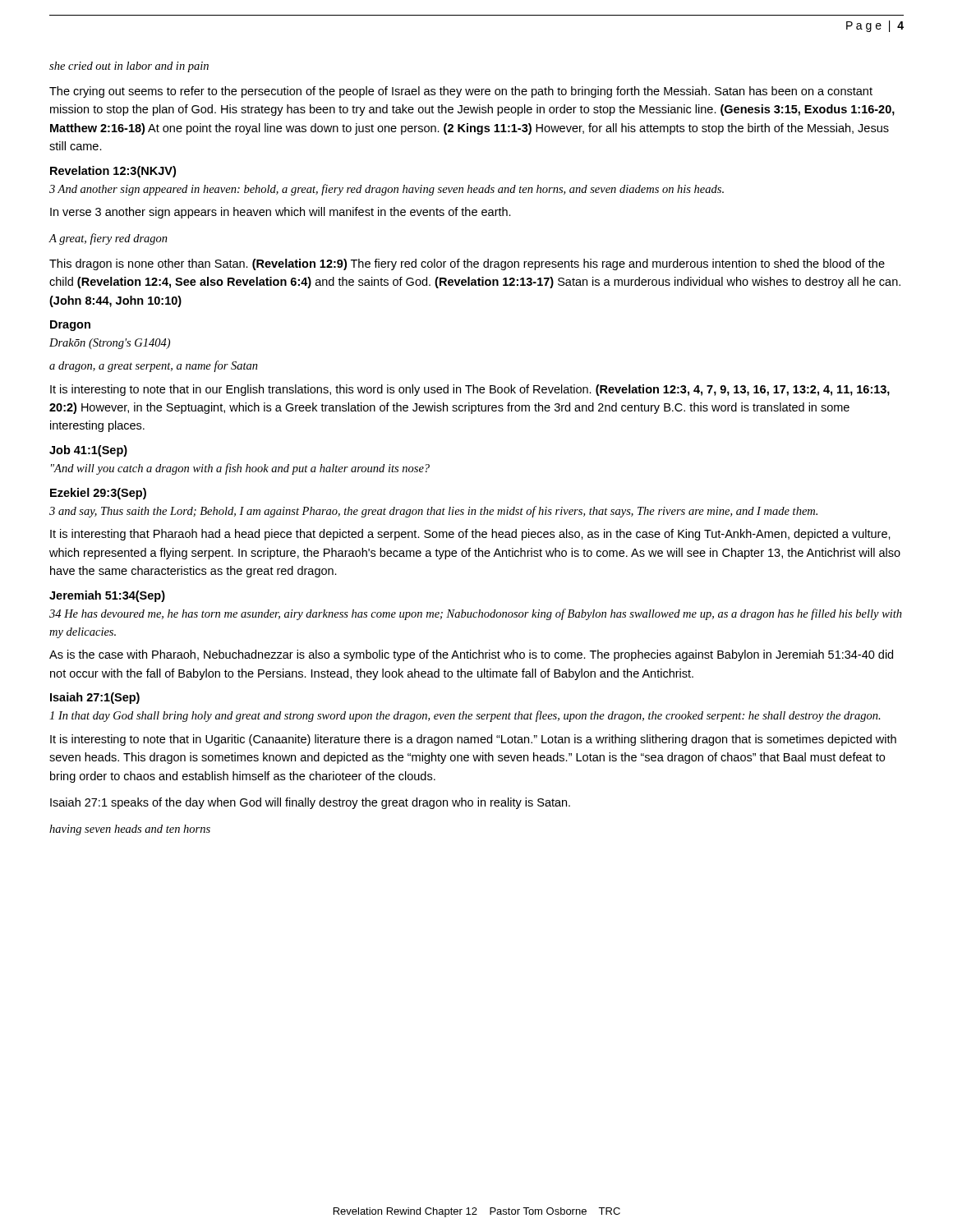Locate the section header with the text "Isaiah 27:1(Sep)"
This screenshot has height=1232, width=953.
[x=95, y=697]
